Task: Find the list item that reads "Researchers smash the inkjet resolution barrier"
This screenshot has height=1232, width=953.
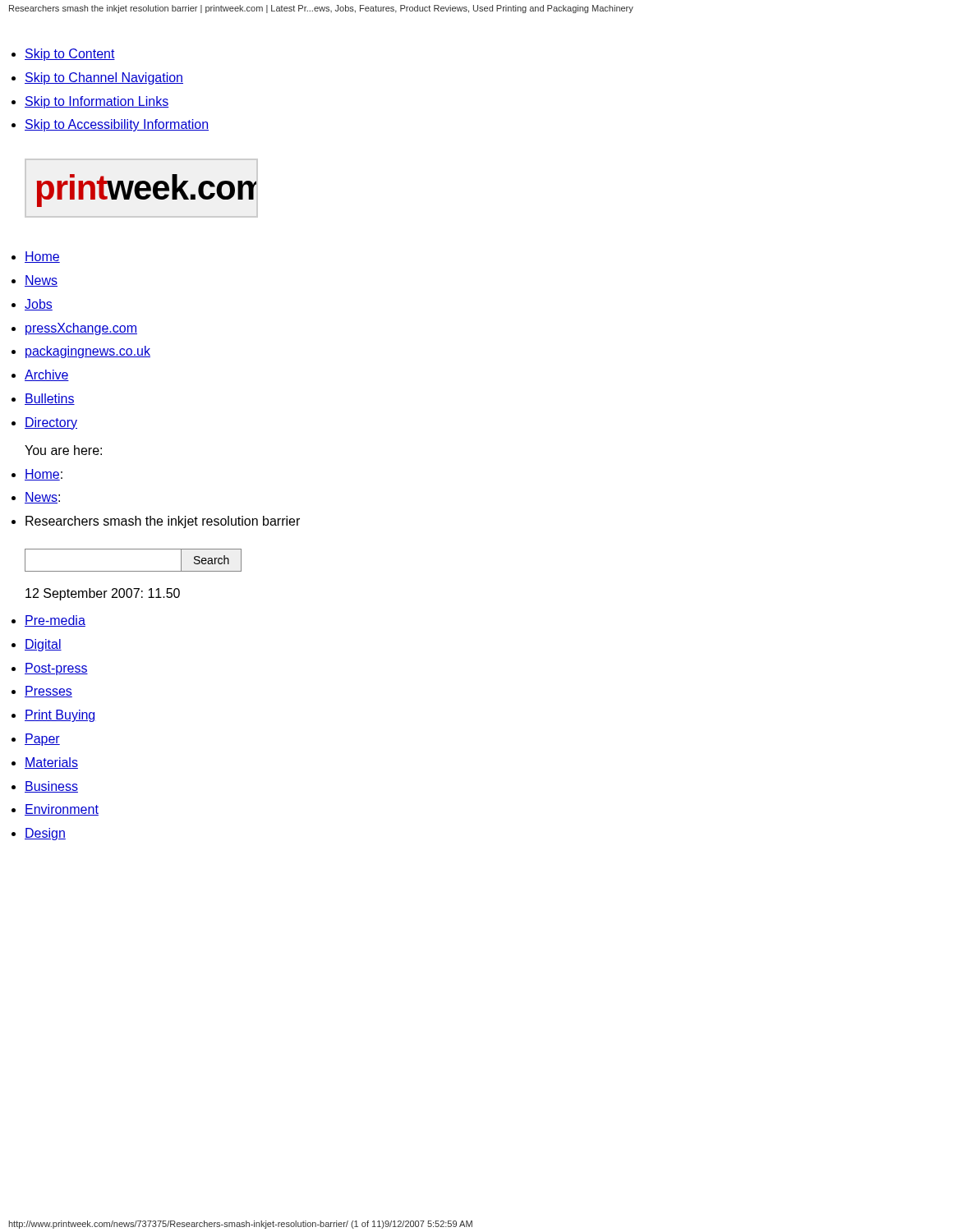Action: click(x=162, y=521)
